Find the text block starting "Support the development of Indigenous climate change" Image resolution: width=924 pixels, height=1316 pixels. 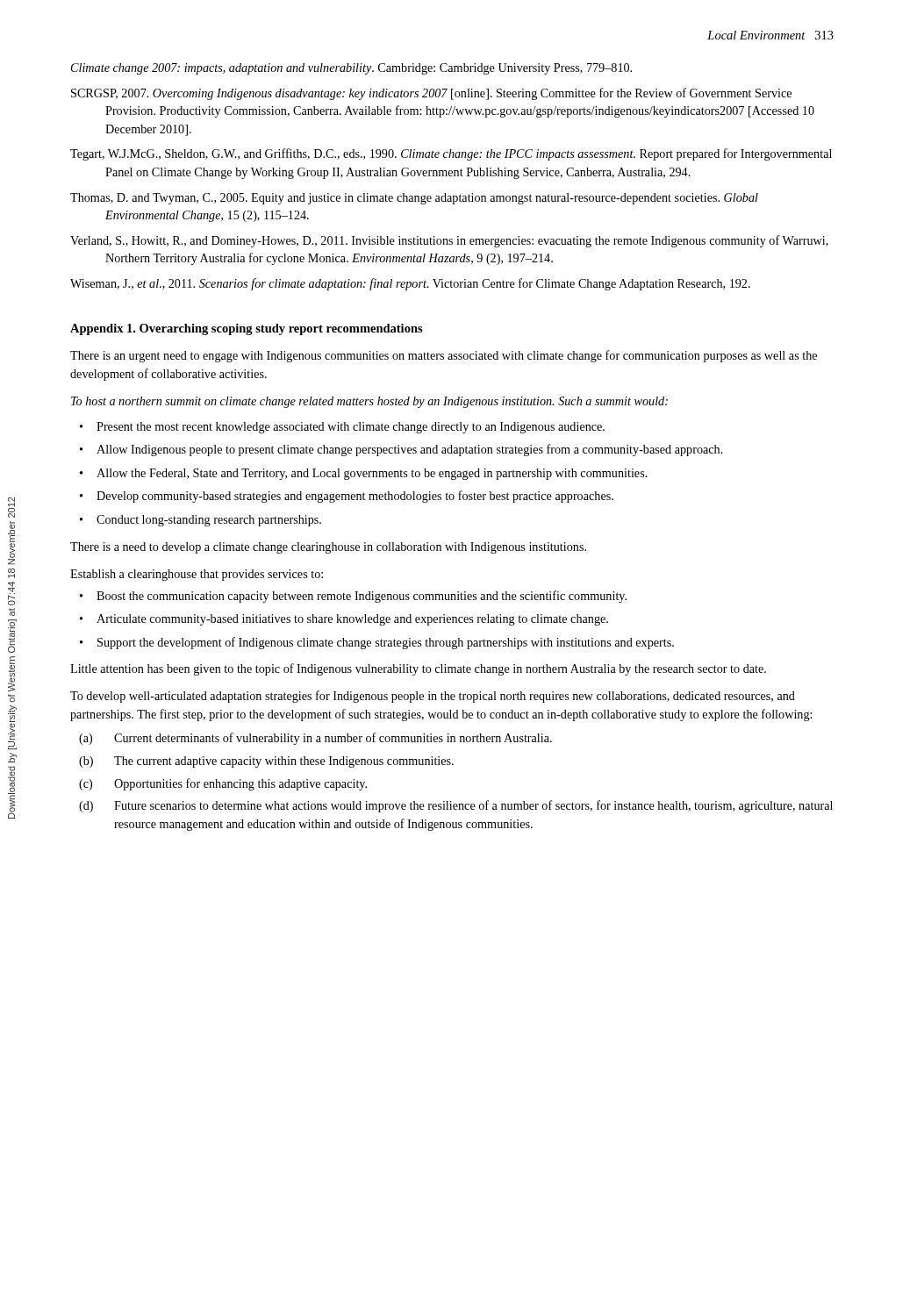pos(386,642)
